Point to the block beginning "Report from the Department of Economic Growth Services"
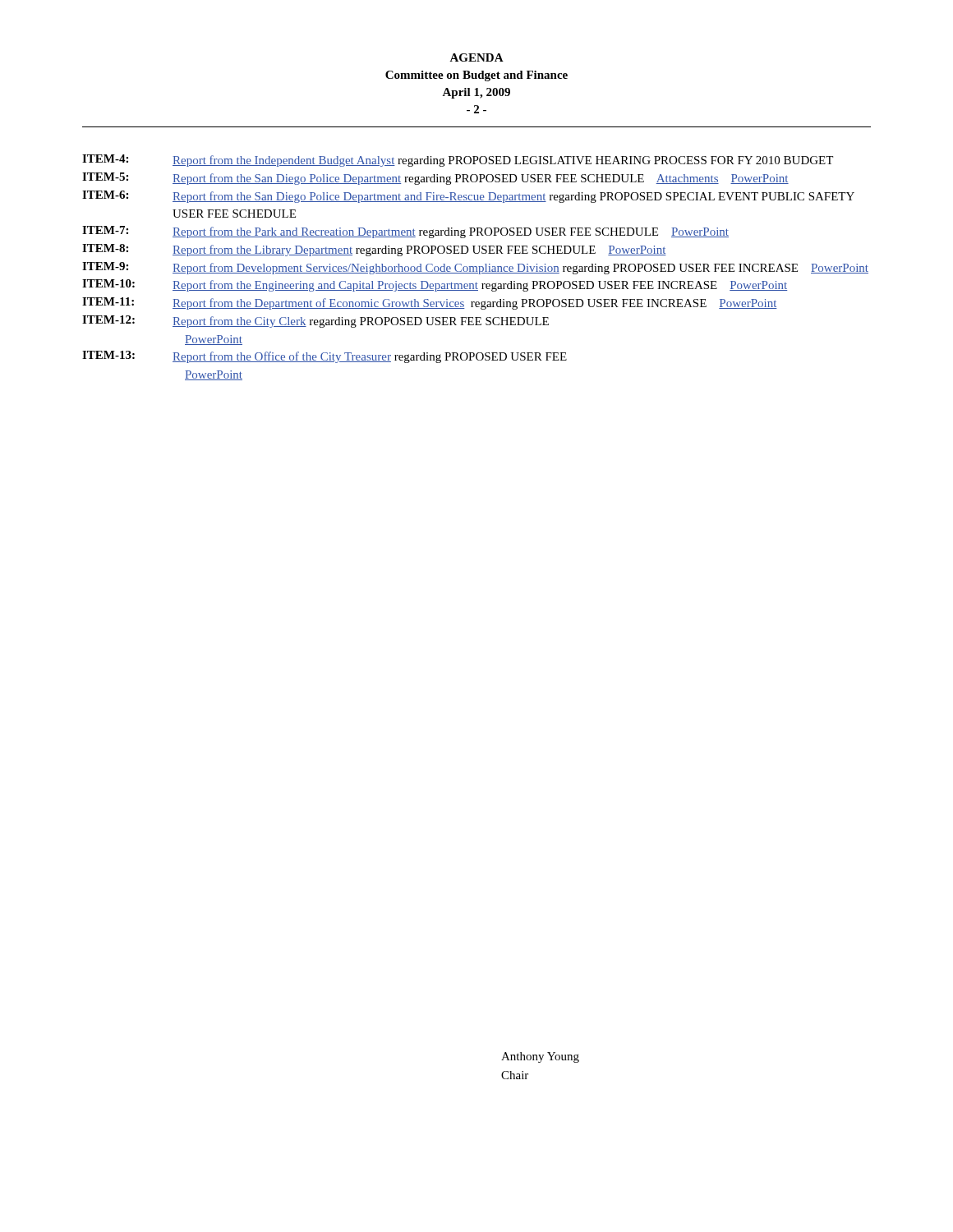Viewport: 953px width, 1232px height. pos(475,303)
